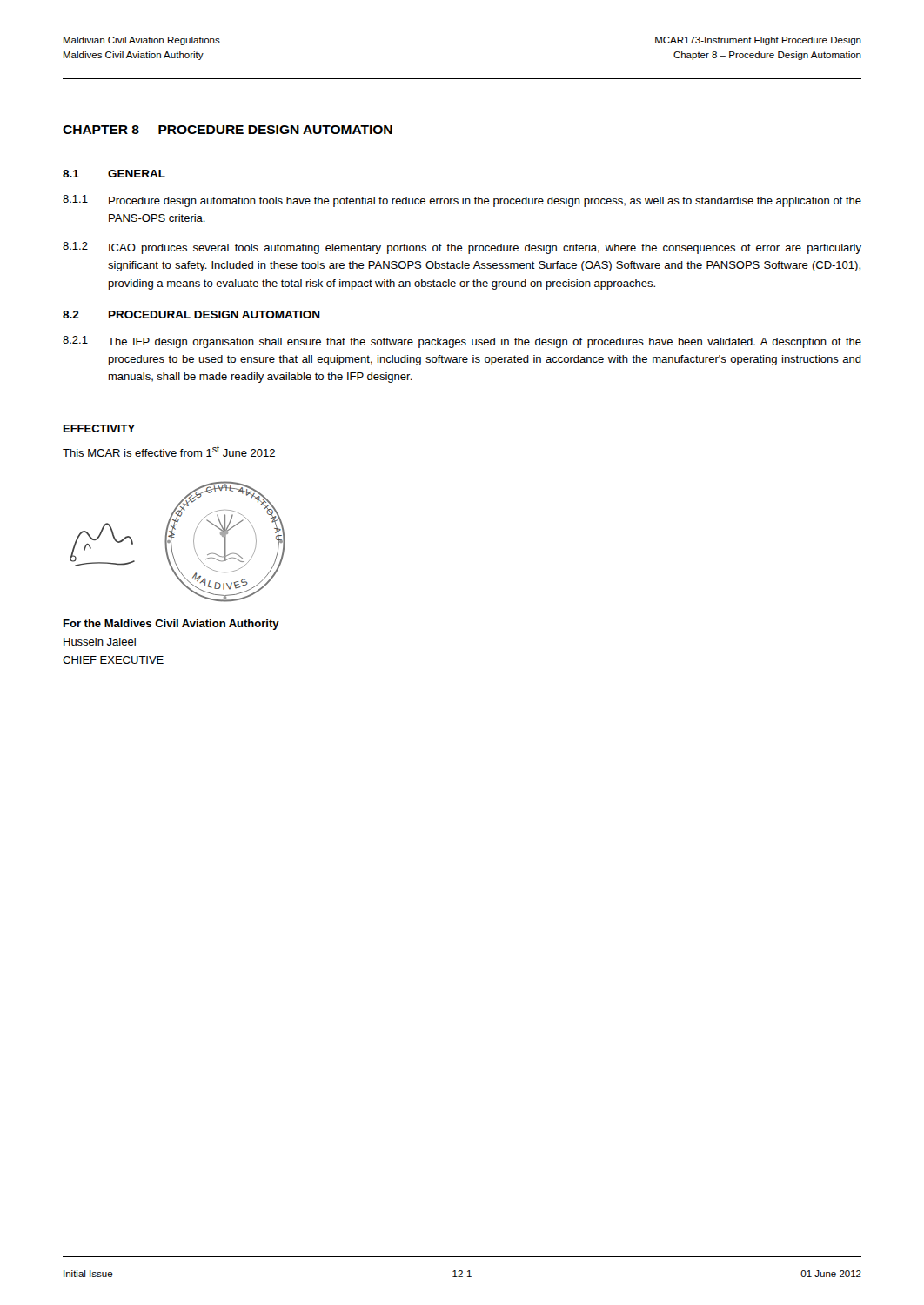Select the block starting "This MCAR is effective"

tap(169, 452)
